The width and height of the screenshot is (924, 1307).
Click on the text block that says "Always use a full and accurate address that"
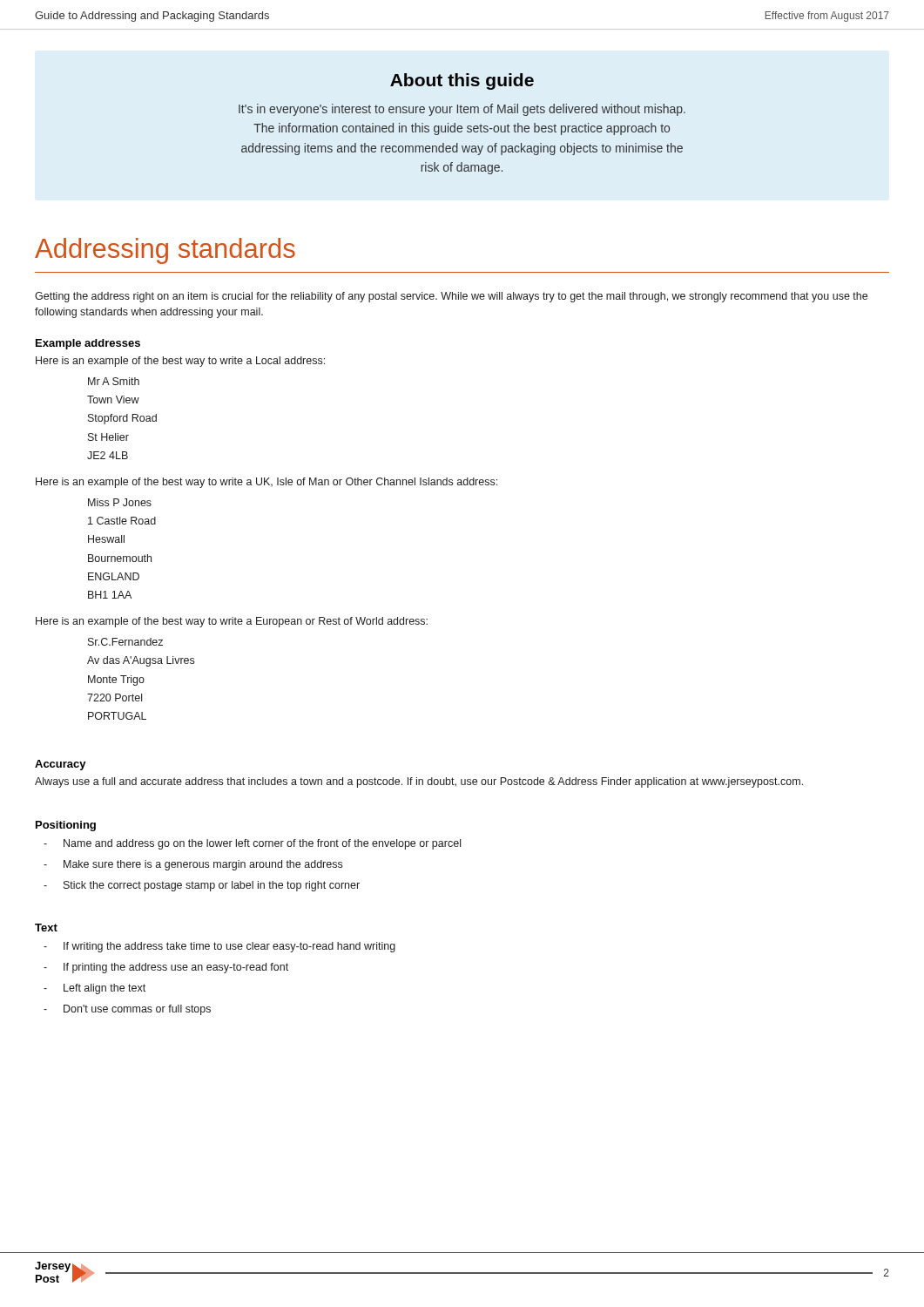[419, 782]
